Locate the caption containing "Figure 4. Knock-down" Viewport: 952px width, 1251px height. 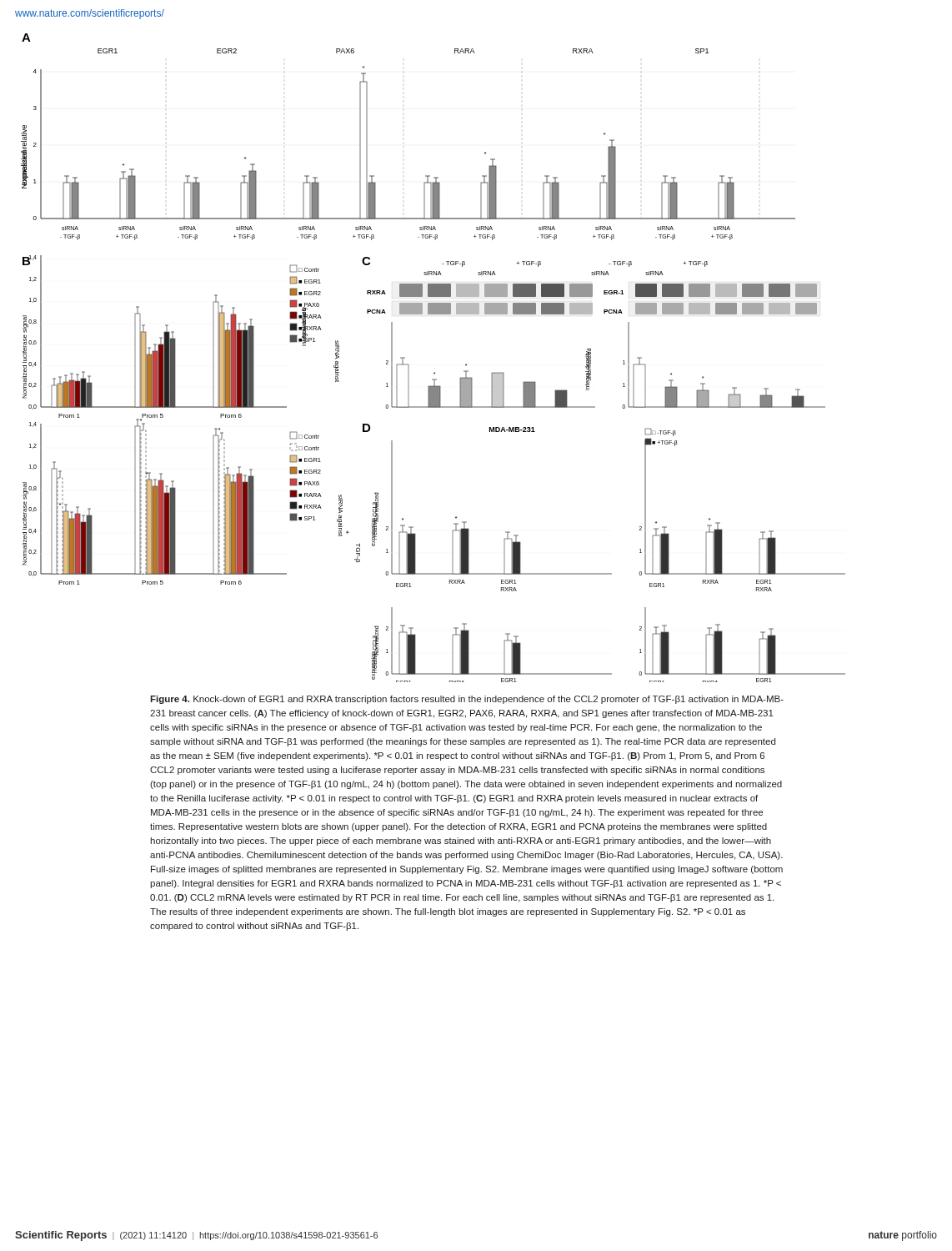[467, 812]
